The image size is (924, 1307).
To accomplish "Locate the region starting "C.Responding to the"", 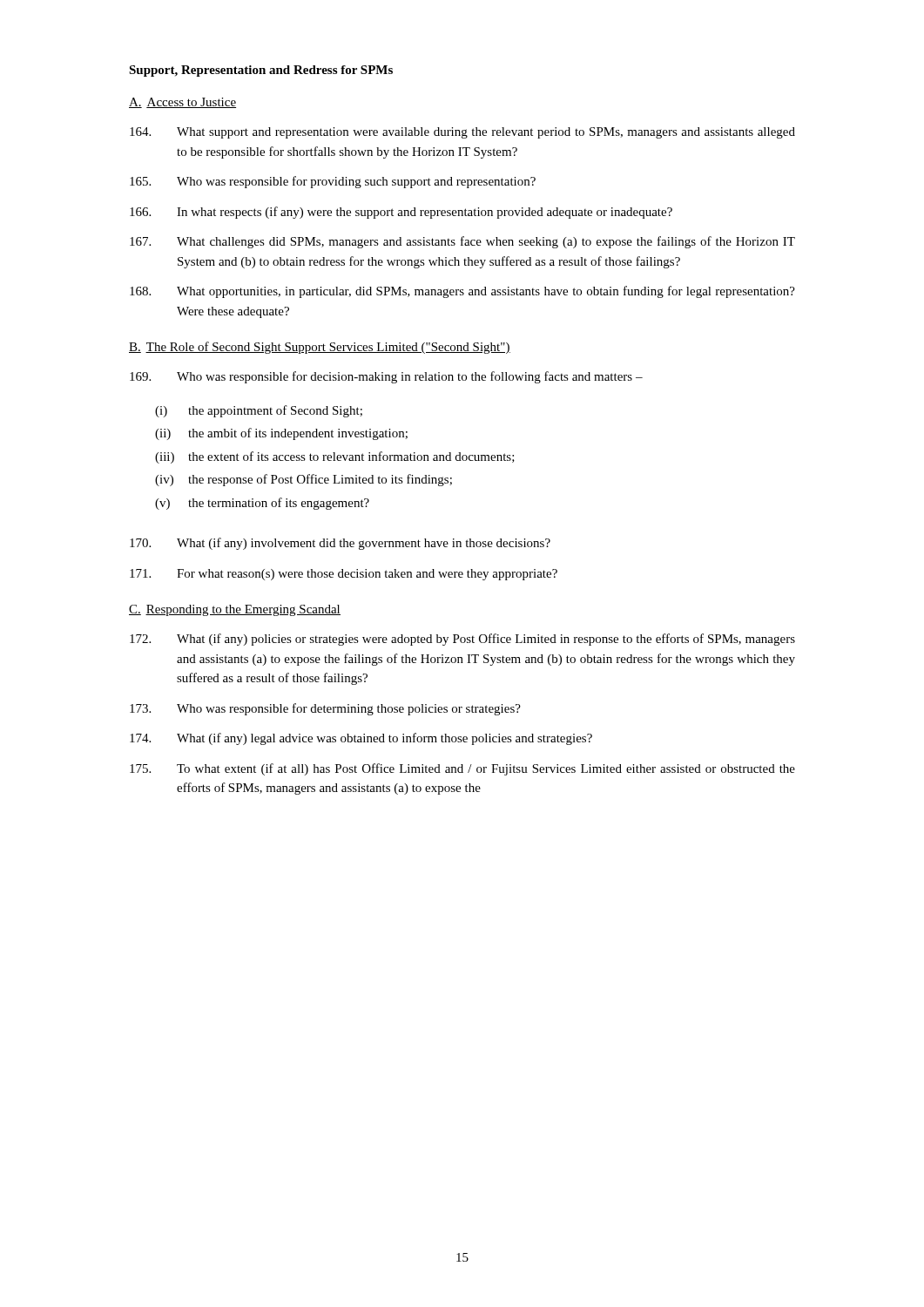I will coord(235,610).
